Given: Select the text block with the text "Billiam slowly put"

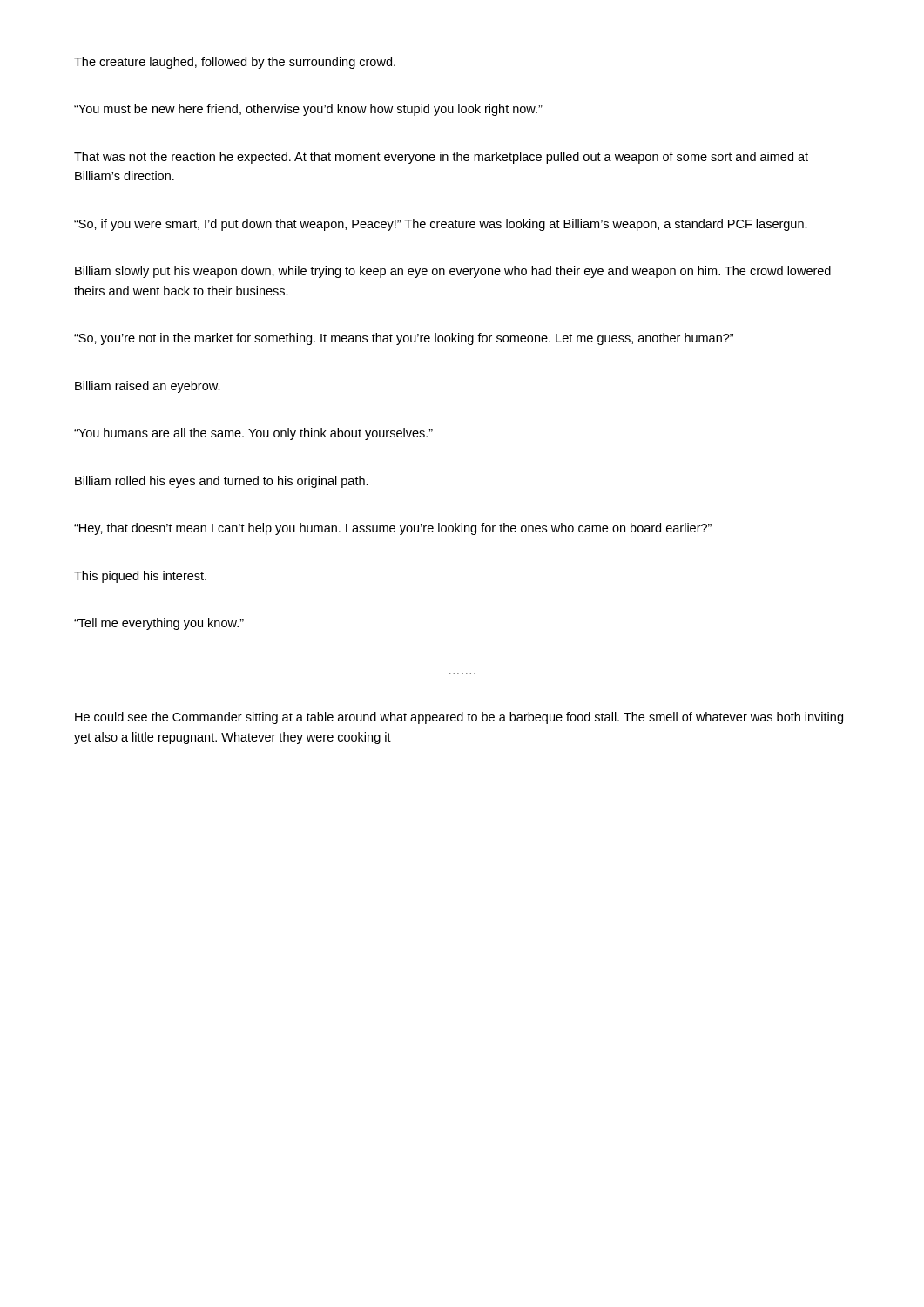Looking at the screenshot, I should click(x=453, y=281).
